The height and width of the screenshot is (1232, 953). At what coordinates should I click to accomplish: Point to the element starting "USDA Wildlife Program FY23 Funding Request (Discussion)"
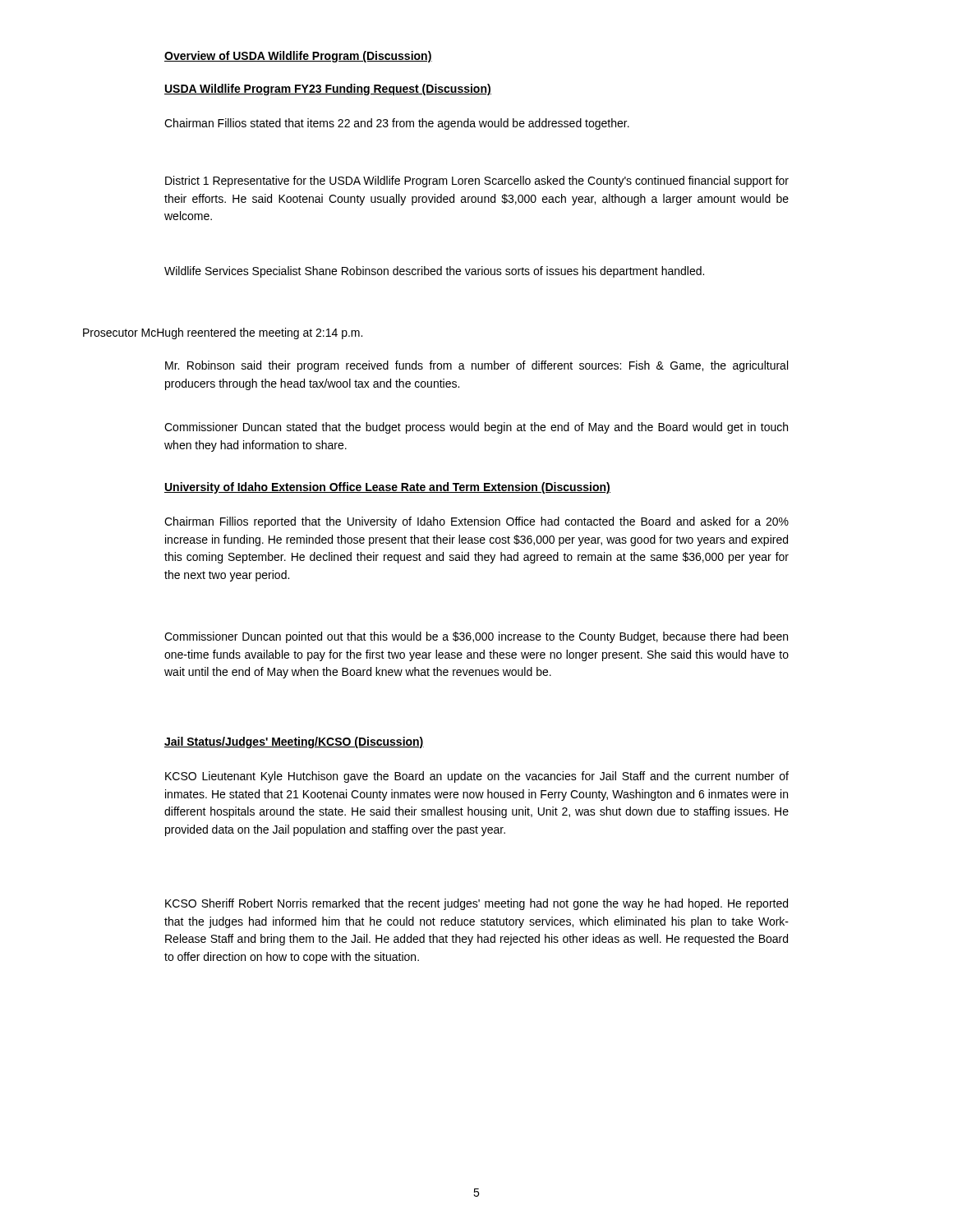coord(328,89)
